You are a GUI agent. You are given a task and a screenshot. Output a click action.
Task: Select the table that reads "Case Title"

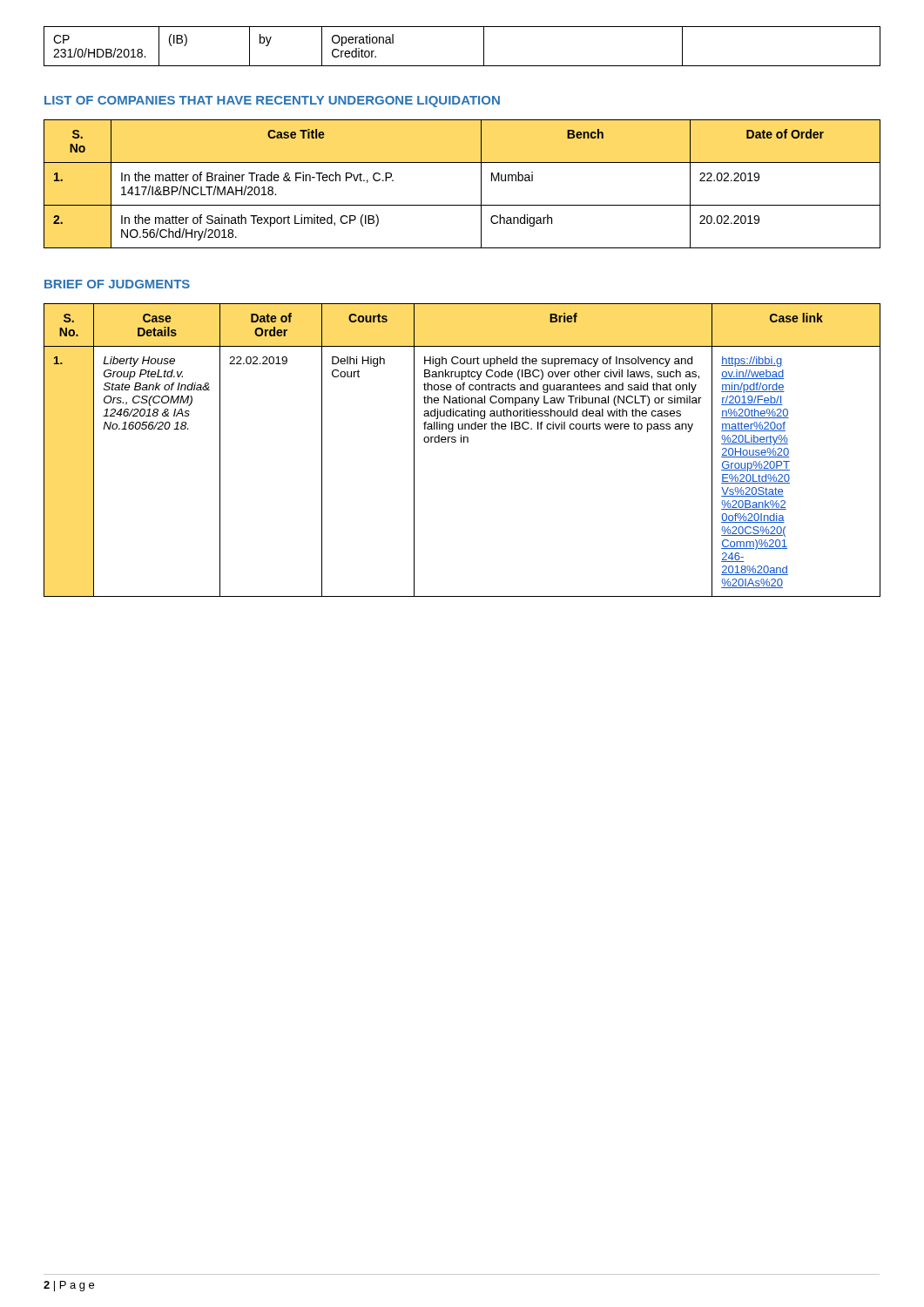[462, 184]
